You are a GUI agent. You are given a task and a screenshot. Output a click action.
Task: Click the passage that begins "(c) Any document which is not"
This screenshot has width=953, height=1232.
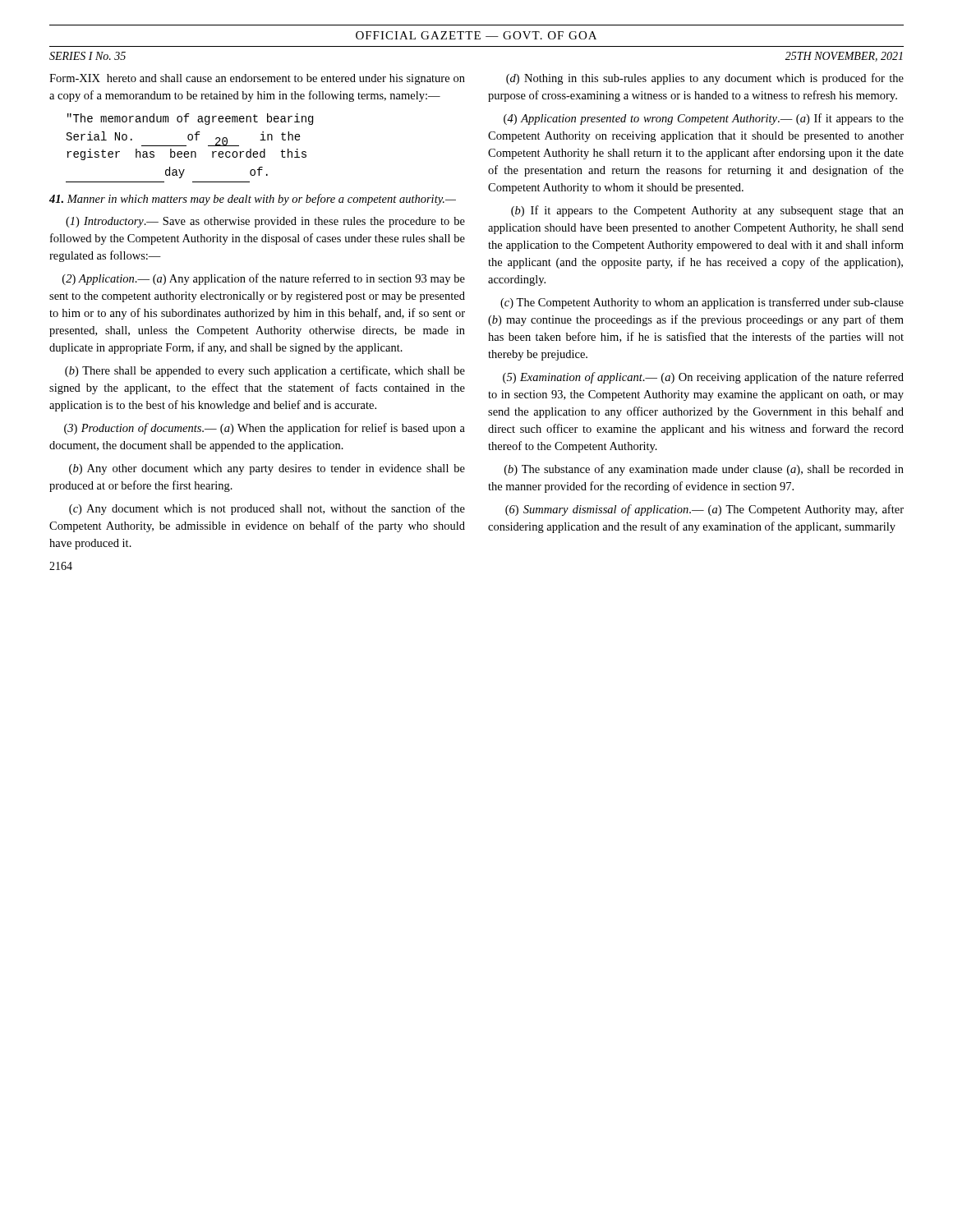point(257,526)
